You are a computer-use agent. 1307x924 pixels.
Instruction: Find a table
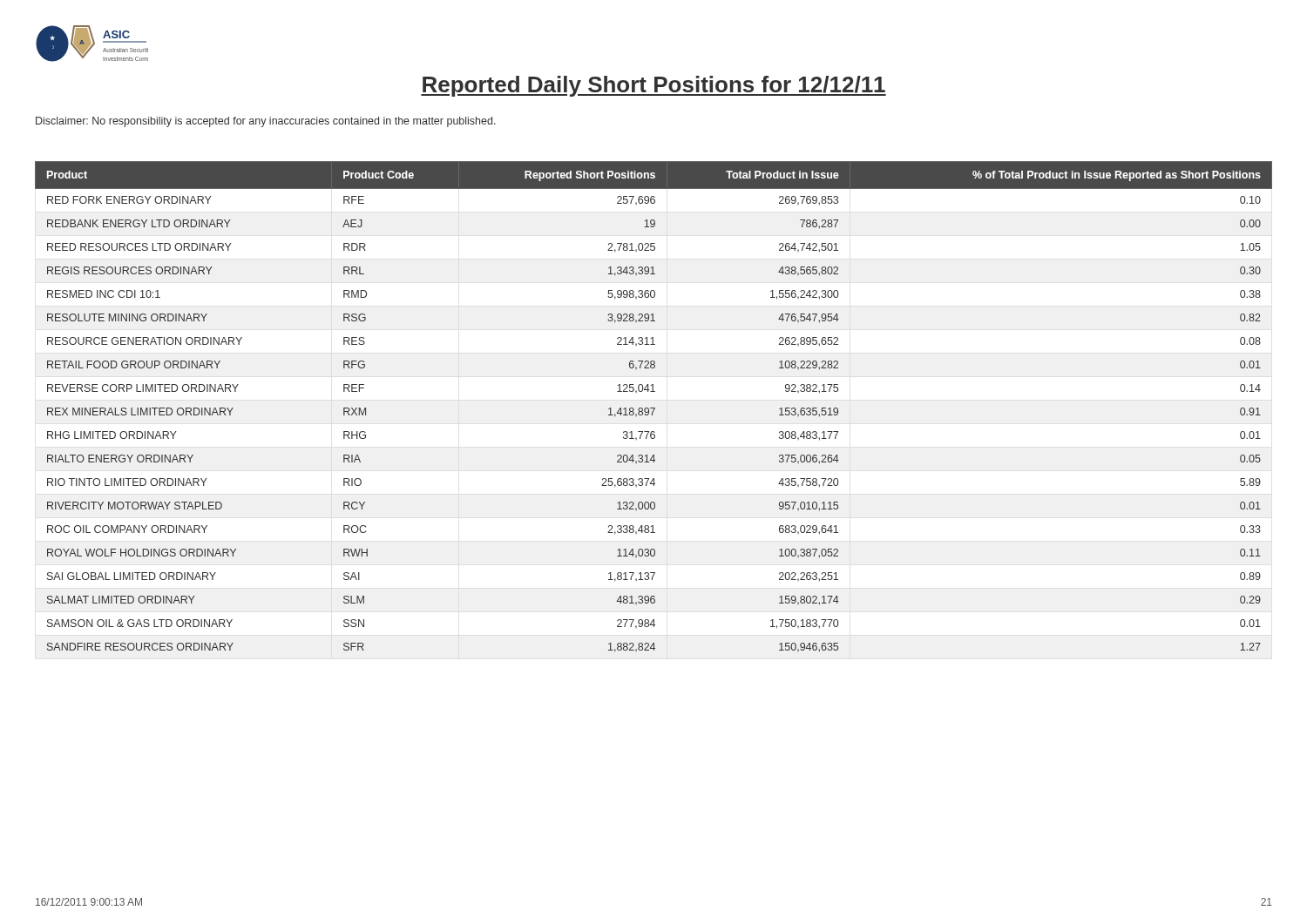point(654,410)
